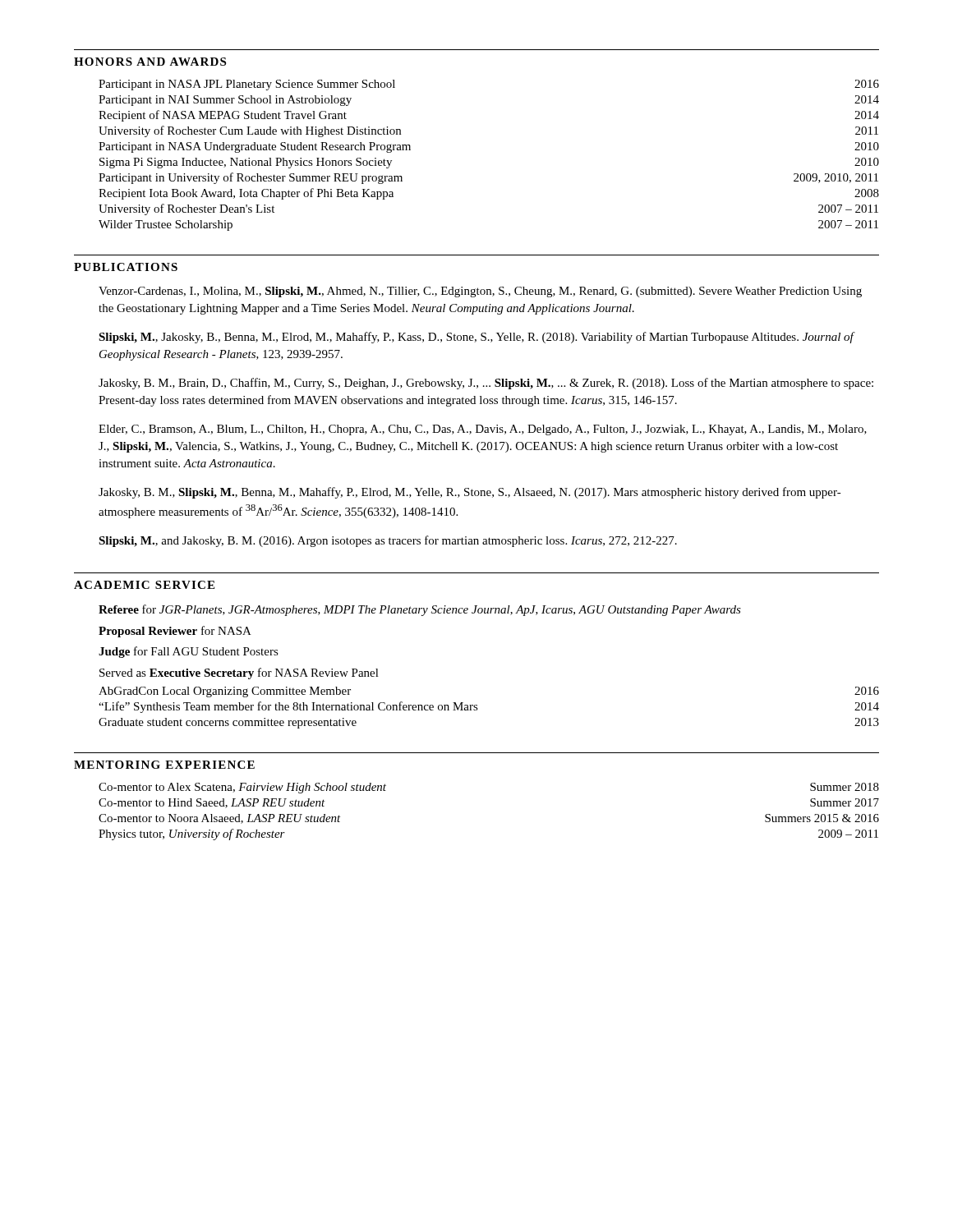The width and height of the screenshot is (953, 1232).
Task: Point to the block starting "Judge for Fall AGU"
Action: pyautogui.click(x=188, y=651)
